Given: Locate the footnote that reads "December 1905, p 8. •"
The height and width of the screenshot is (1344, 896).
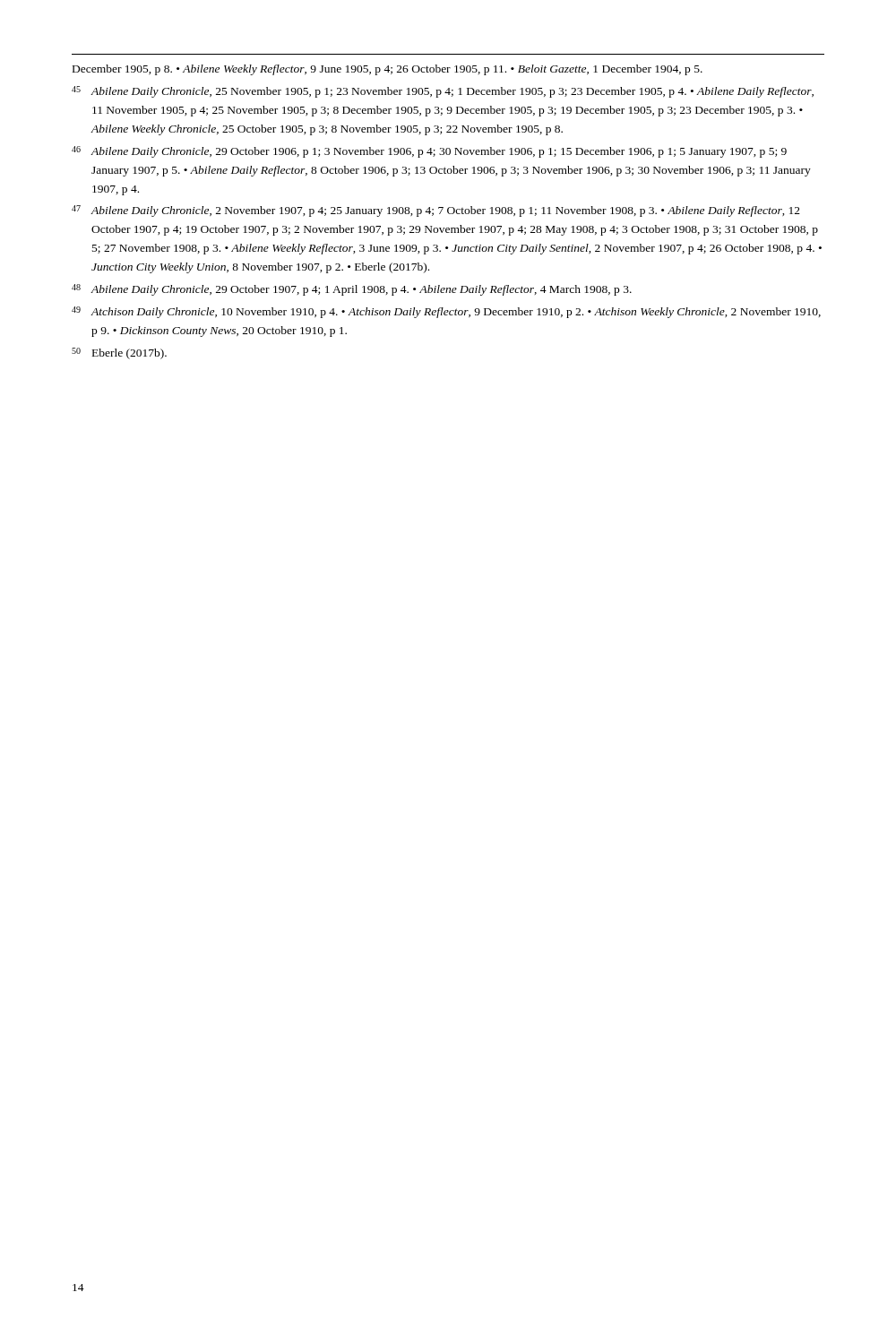Looking at the screenshot, I should click(387, 69).
